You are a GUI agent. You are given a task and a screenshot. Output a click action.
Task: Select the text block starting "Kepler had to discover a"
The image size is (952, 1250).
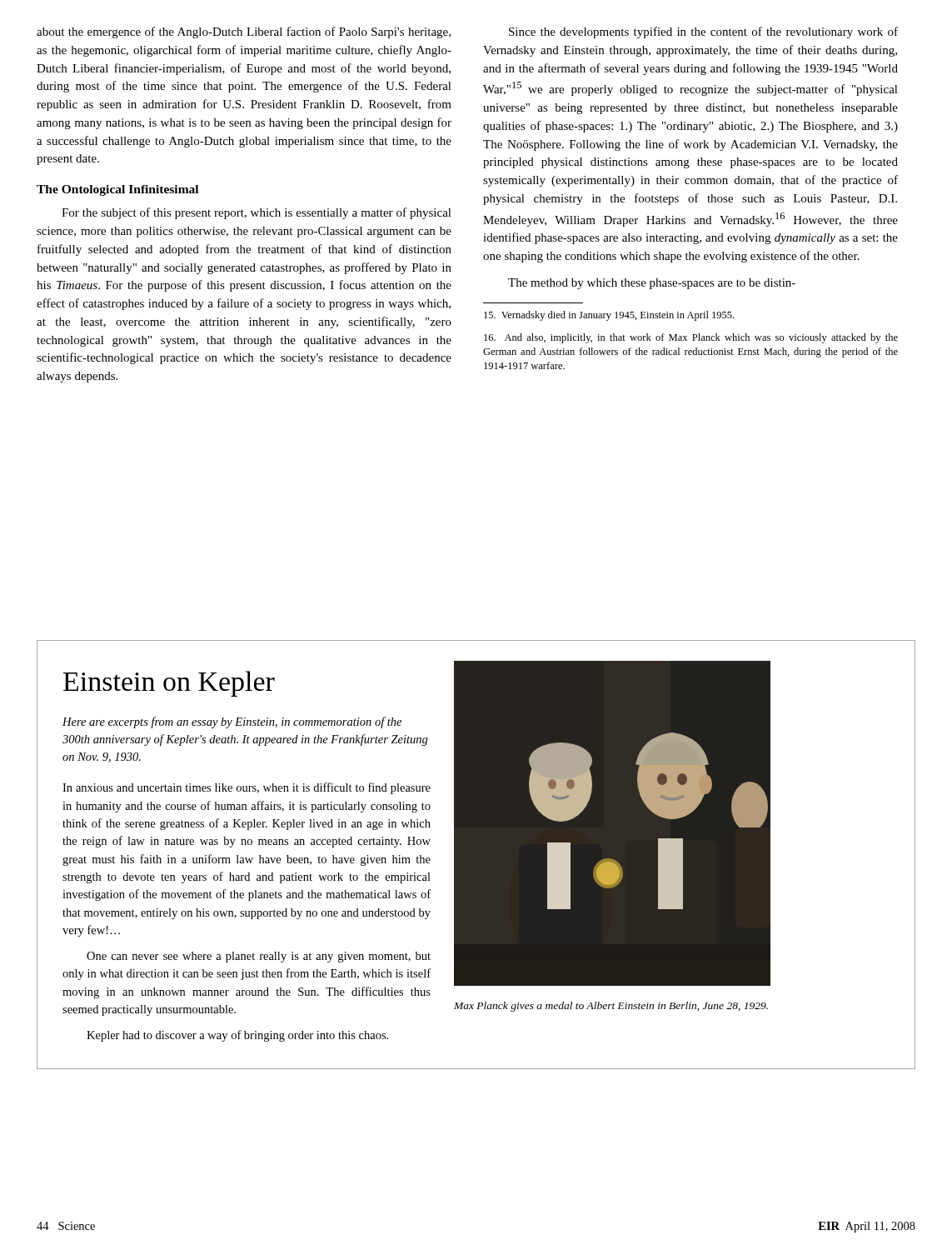coord(247,1036)
